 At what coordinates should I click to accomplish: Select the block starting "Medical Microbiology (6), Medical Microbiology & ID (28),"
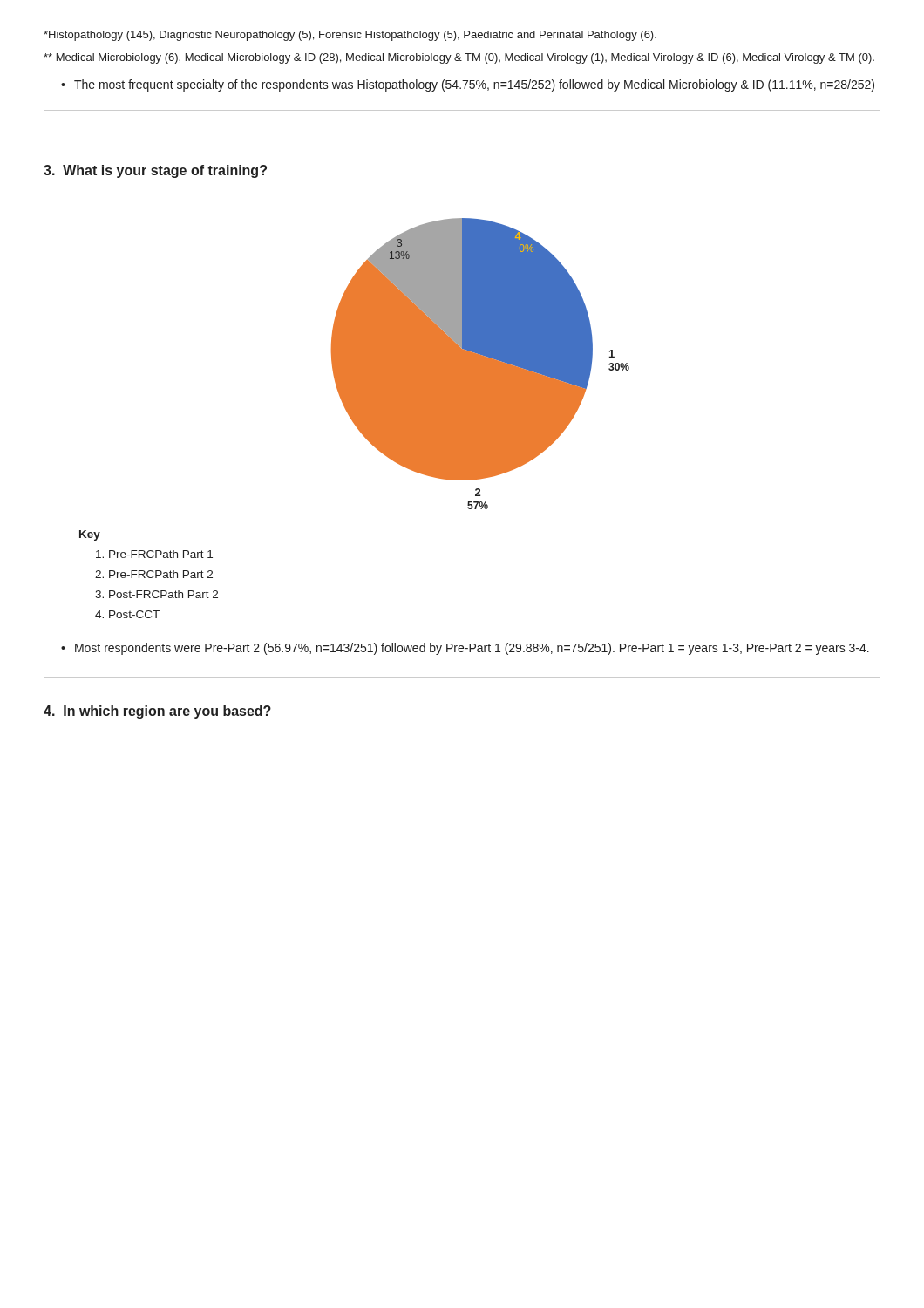(459, 57)
